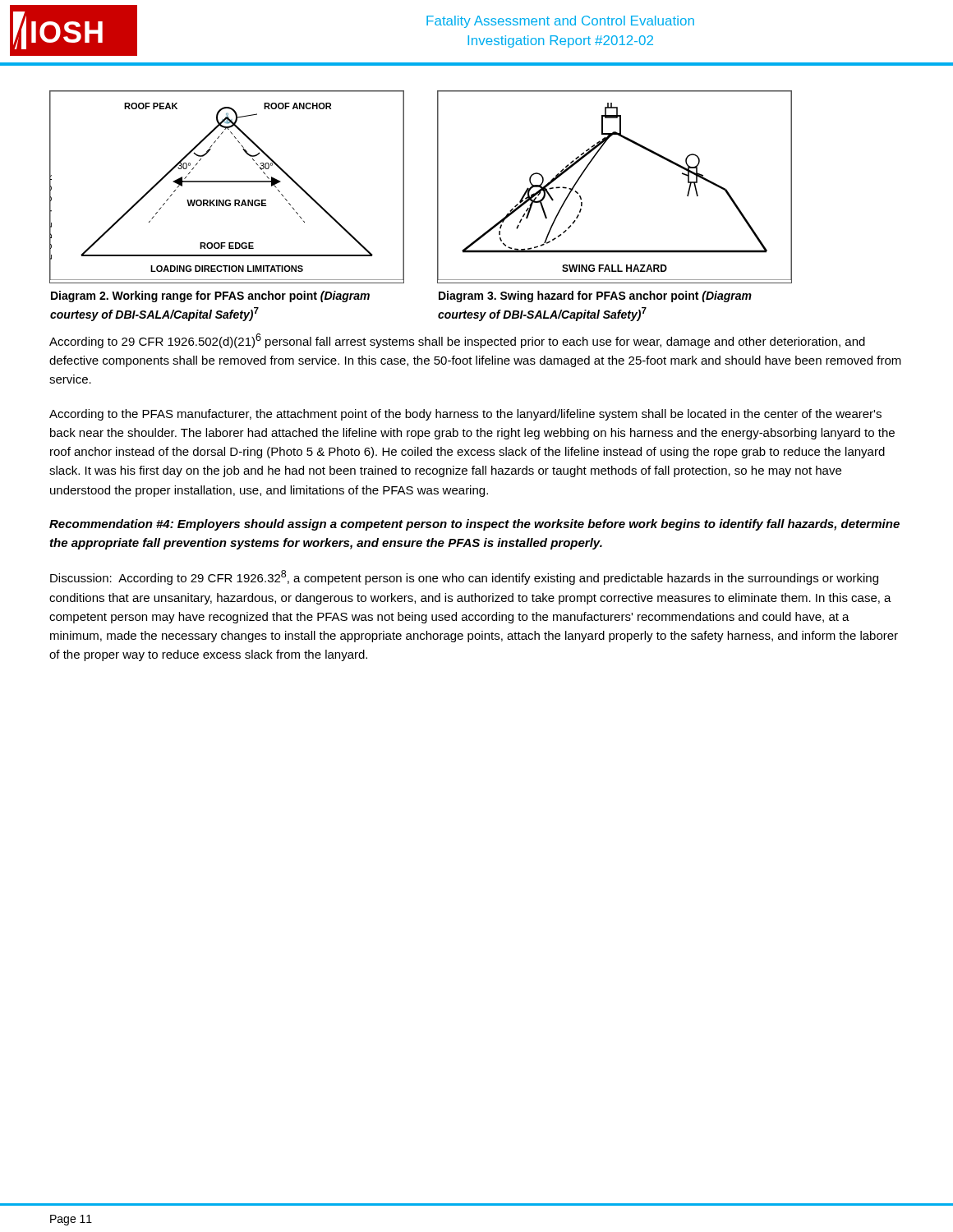Navigate to the text block starting "Diagram 3. Swing hazard for PFAS anchor point"
The height and width of the screenshot is (1232, 953).
point(595,305)
